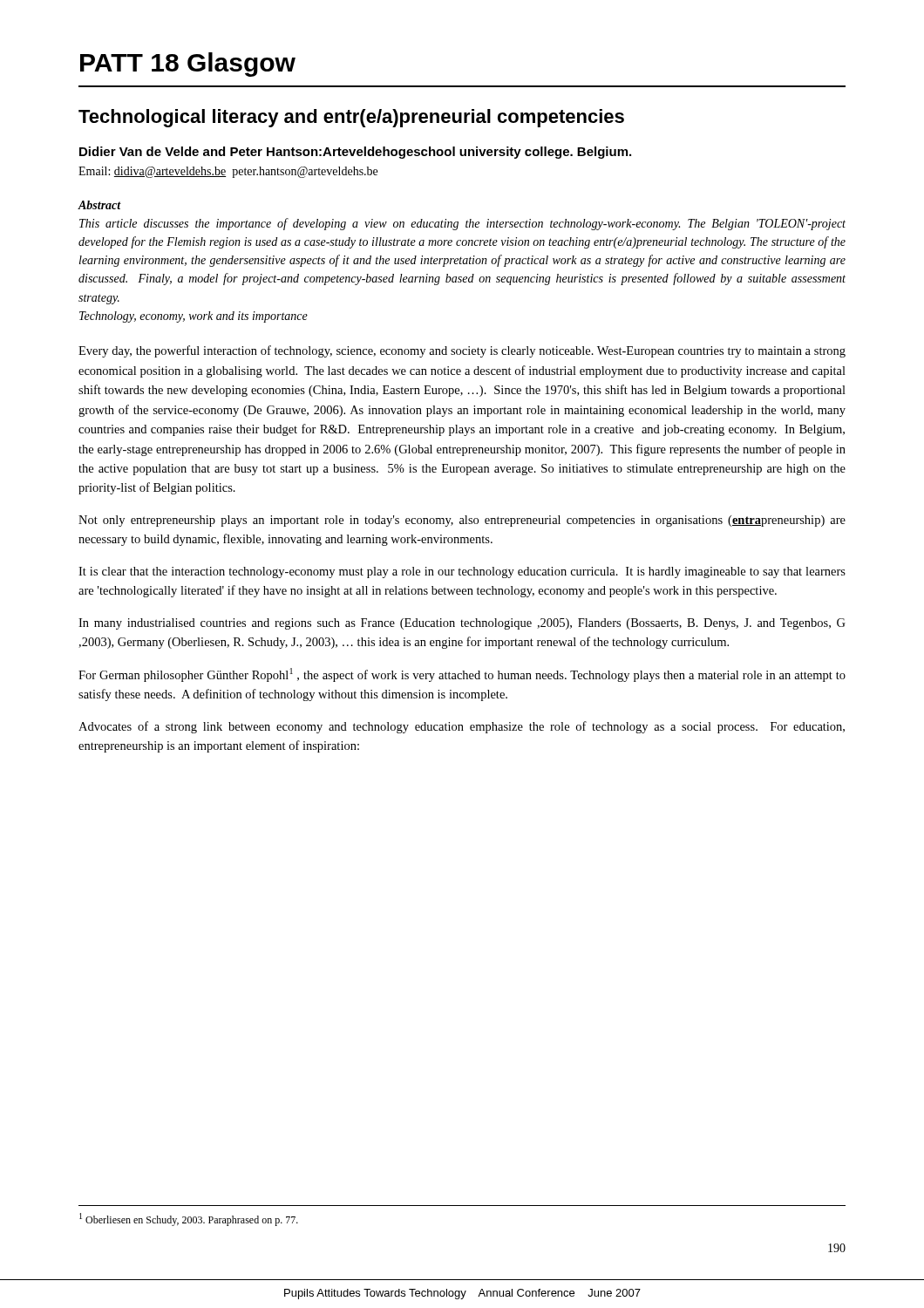Locate the passage starting "This article discusses"
The image size is (924, 1308).
pyautogui.click(x=462, y=270)
